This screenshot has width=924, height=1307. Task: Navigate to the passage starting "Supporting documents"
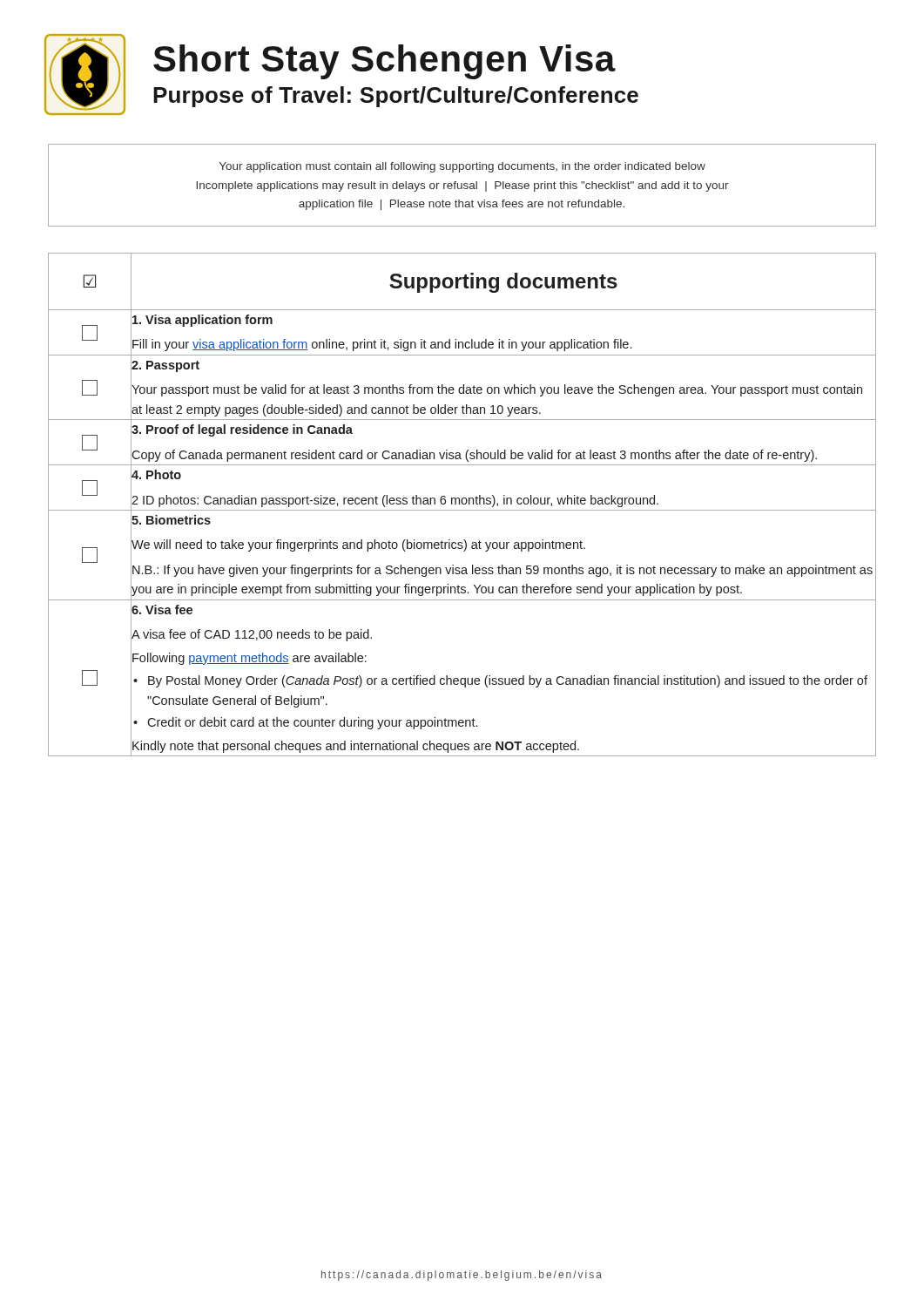click(503, 281)
